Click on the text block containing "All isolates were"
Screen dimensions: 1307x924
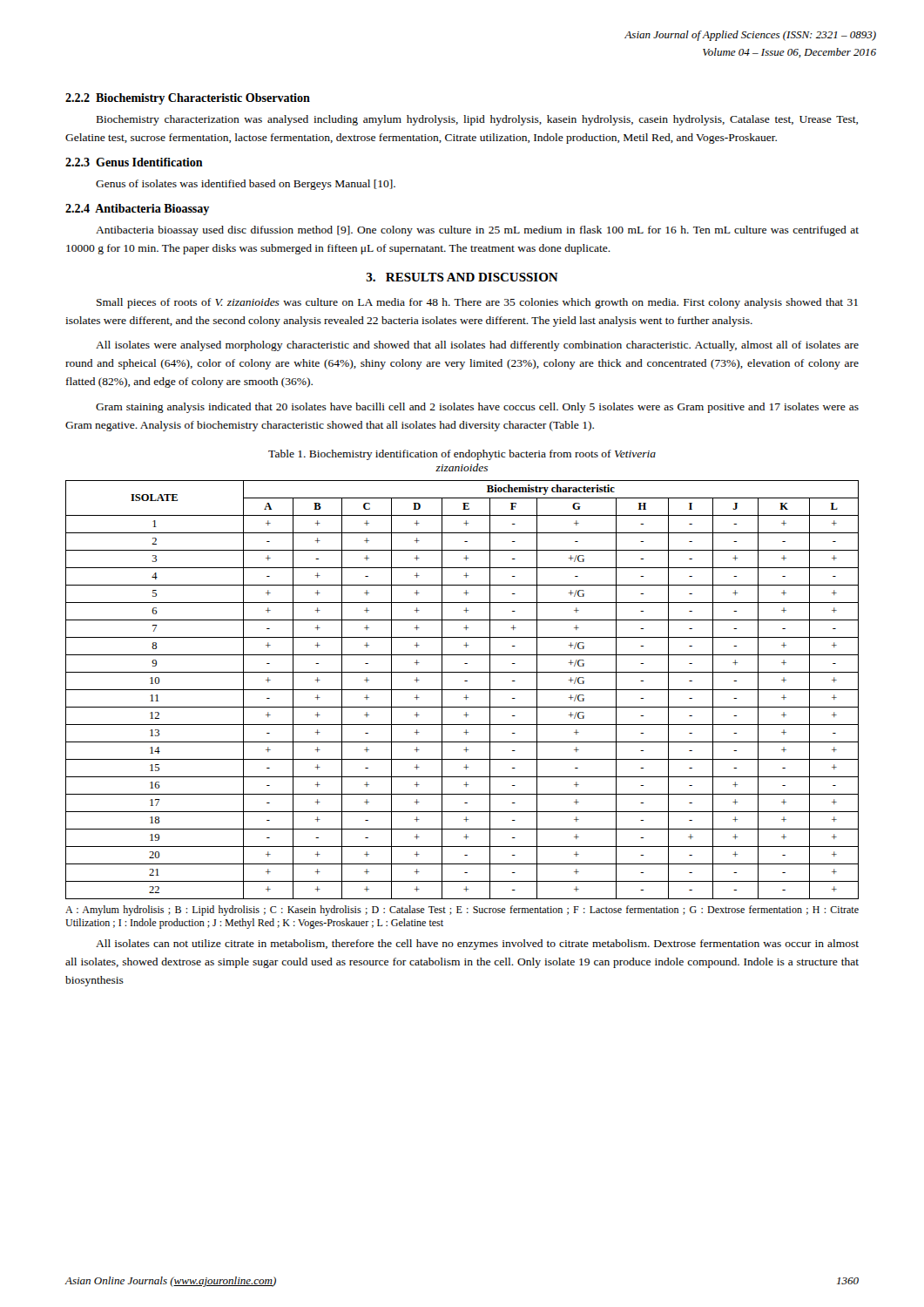click(x=462, y=363)
